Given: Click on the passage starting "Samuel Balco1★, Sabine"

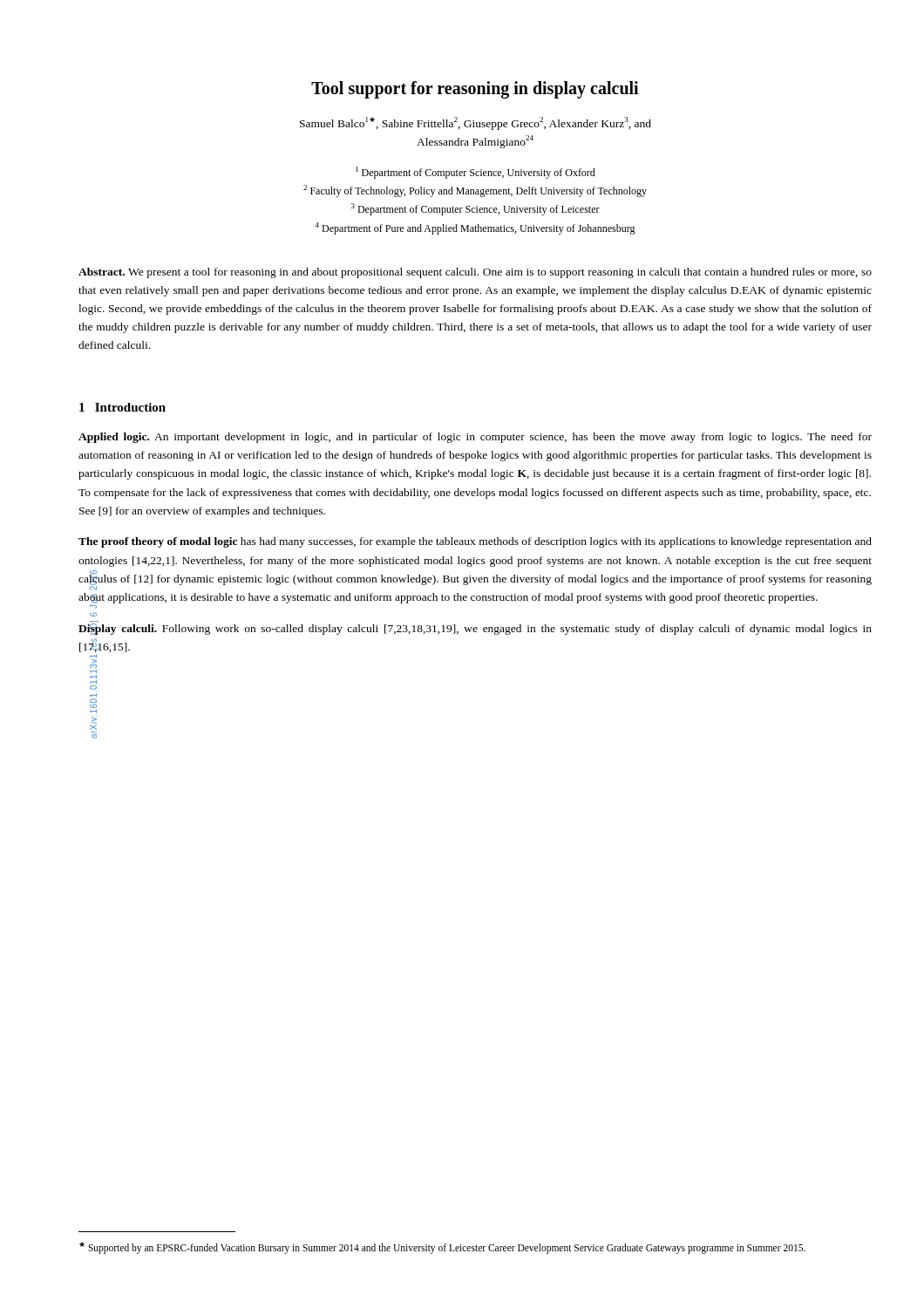Looking at the screenshot, I should [475, 131].
